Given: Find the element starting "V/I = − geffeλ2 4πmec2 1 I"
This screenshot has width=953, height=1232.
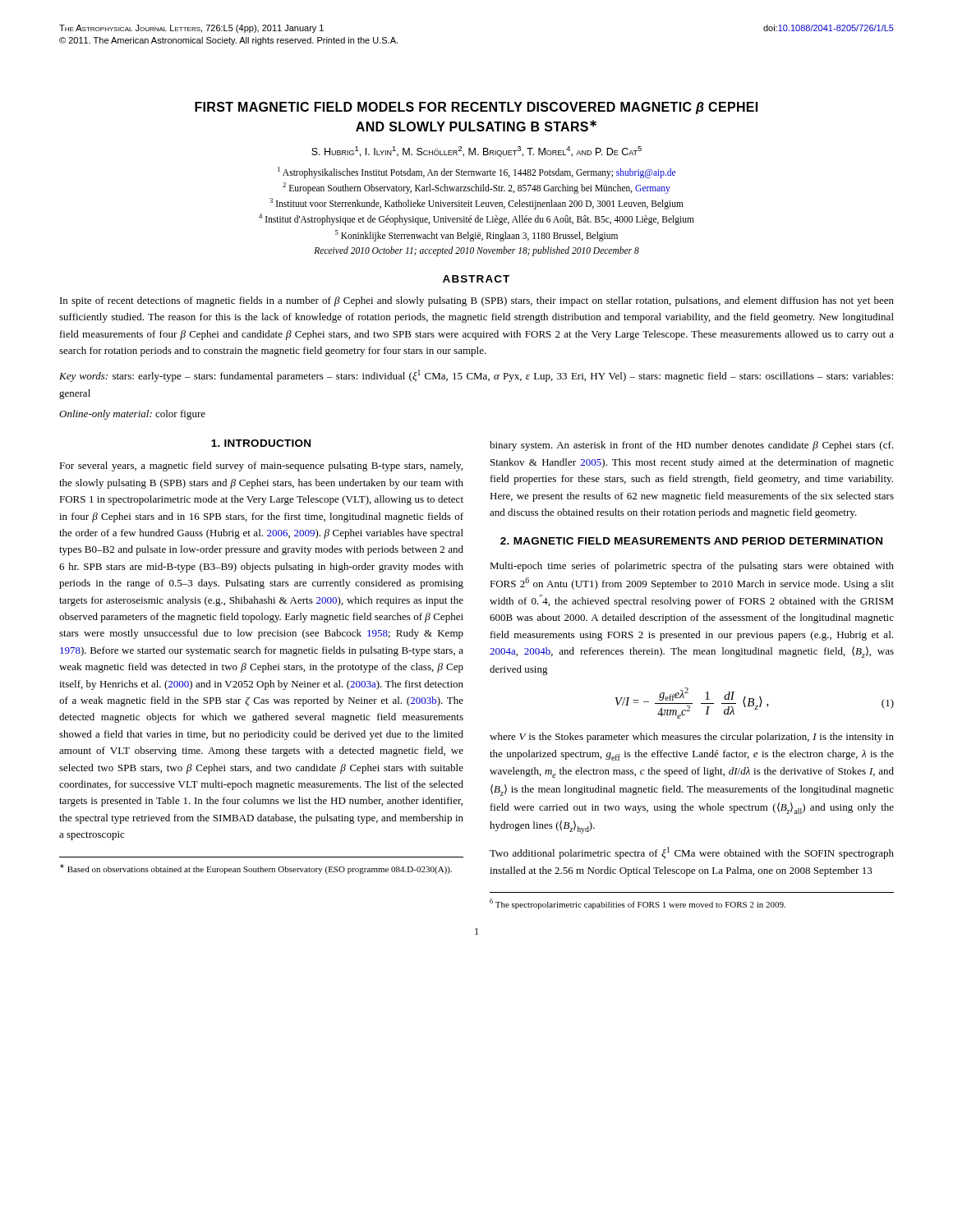Looking at the screenshot, I should tap(754, 703).
